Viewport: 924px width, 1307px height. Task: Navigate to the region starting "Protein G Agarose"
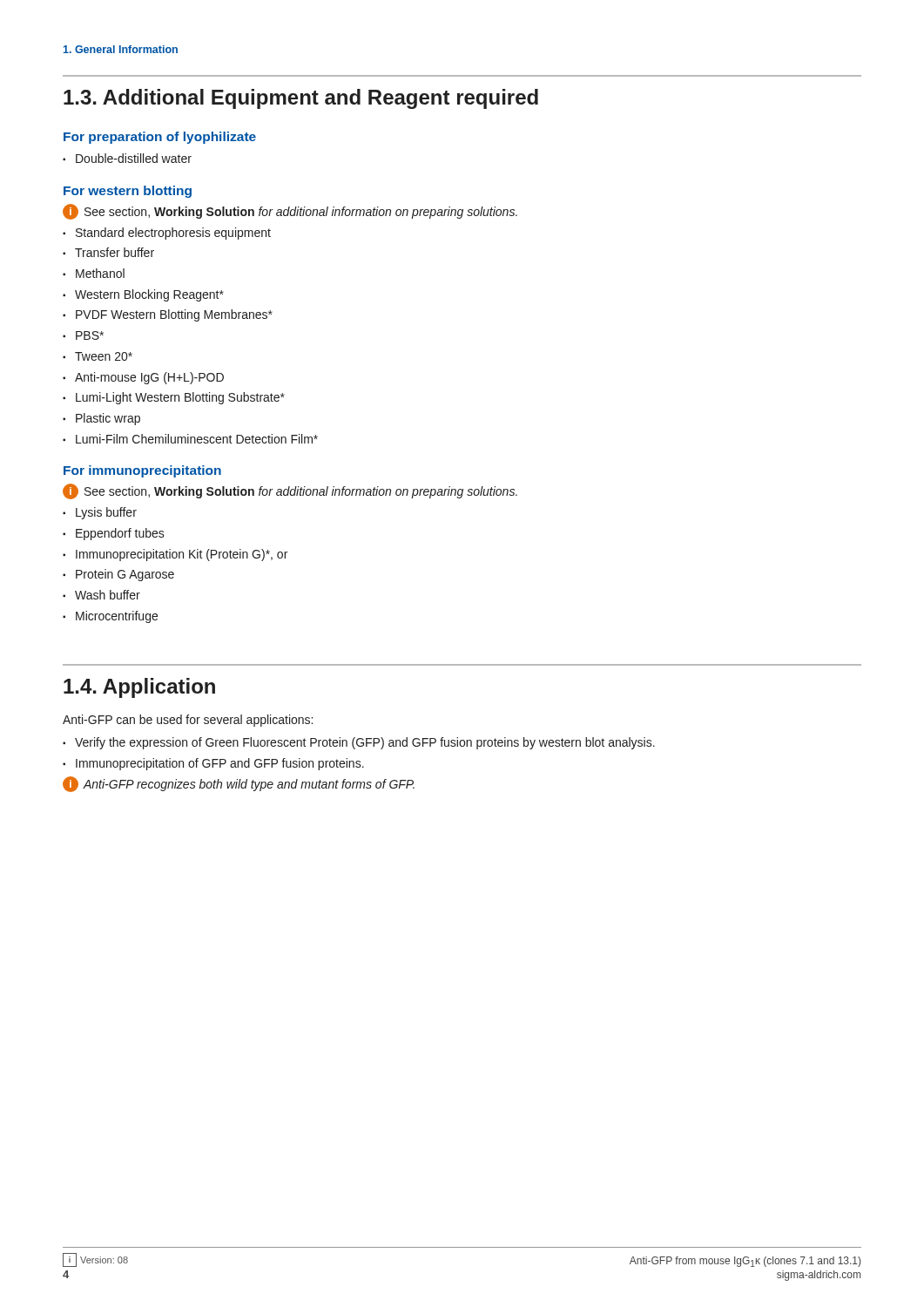pos(125,574)
